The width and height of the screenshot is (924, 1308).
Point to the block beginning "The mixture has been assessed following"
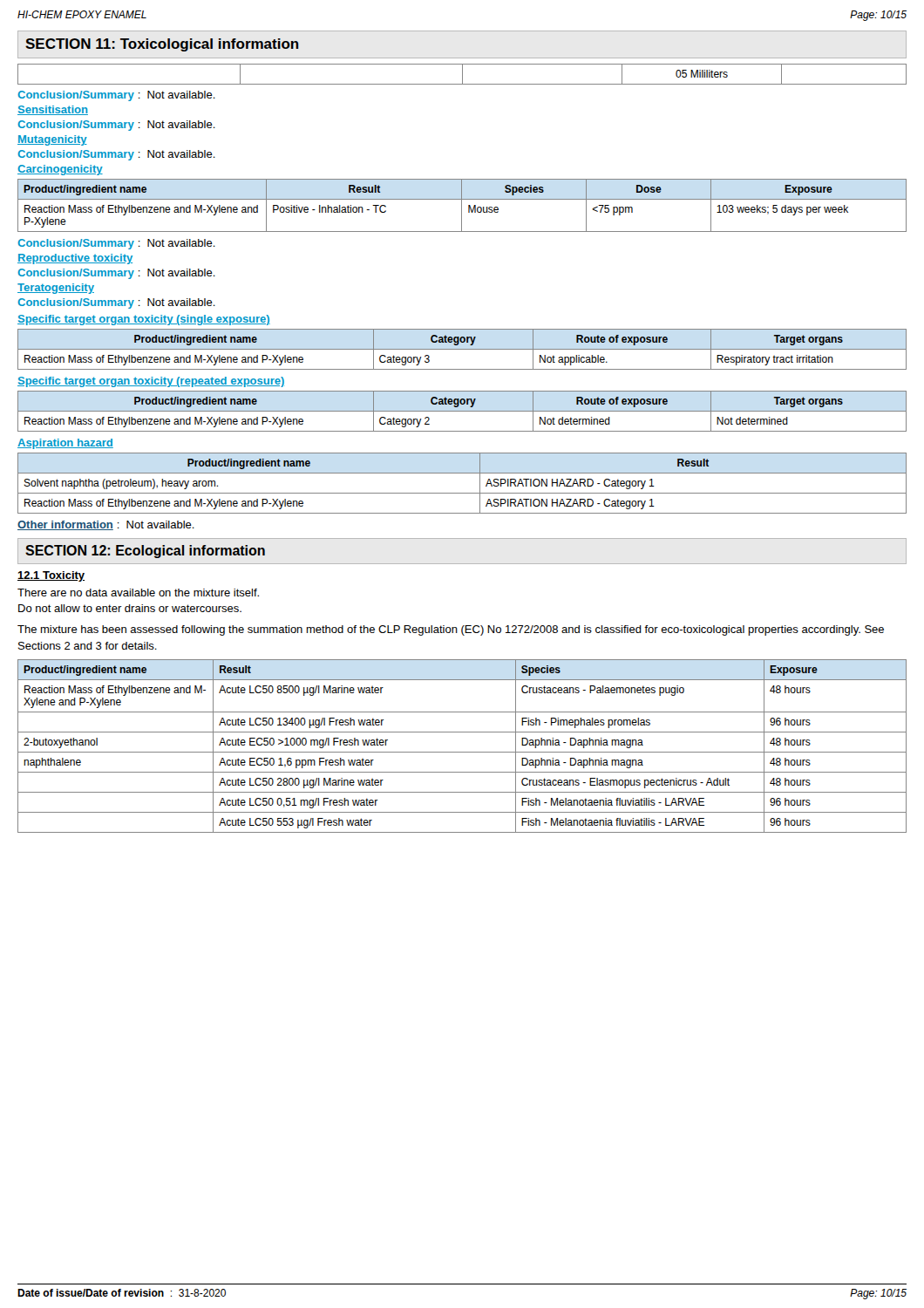pos(451,637)
